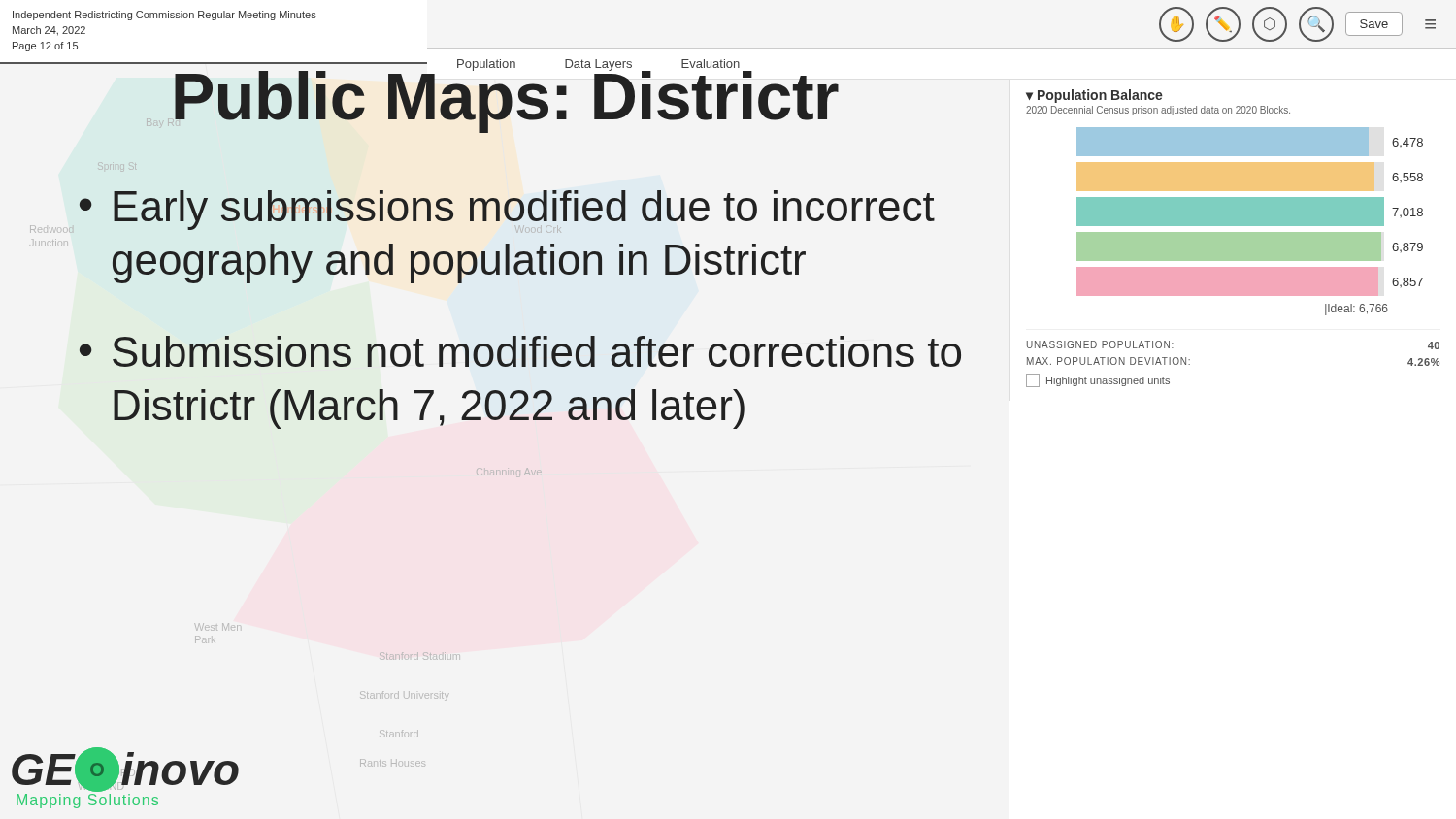
Task: Locate the list item that reads "• Early submissions modified due to"
Action: [539, 233]
